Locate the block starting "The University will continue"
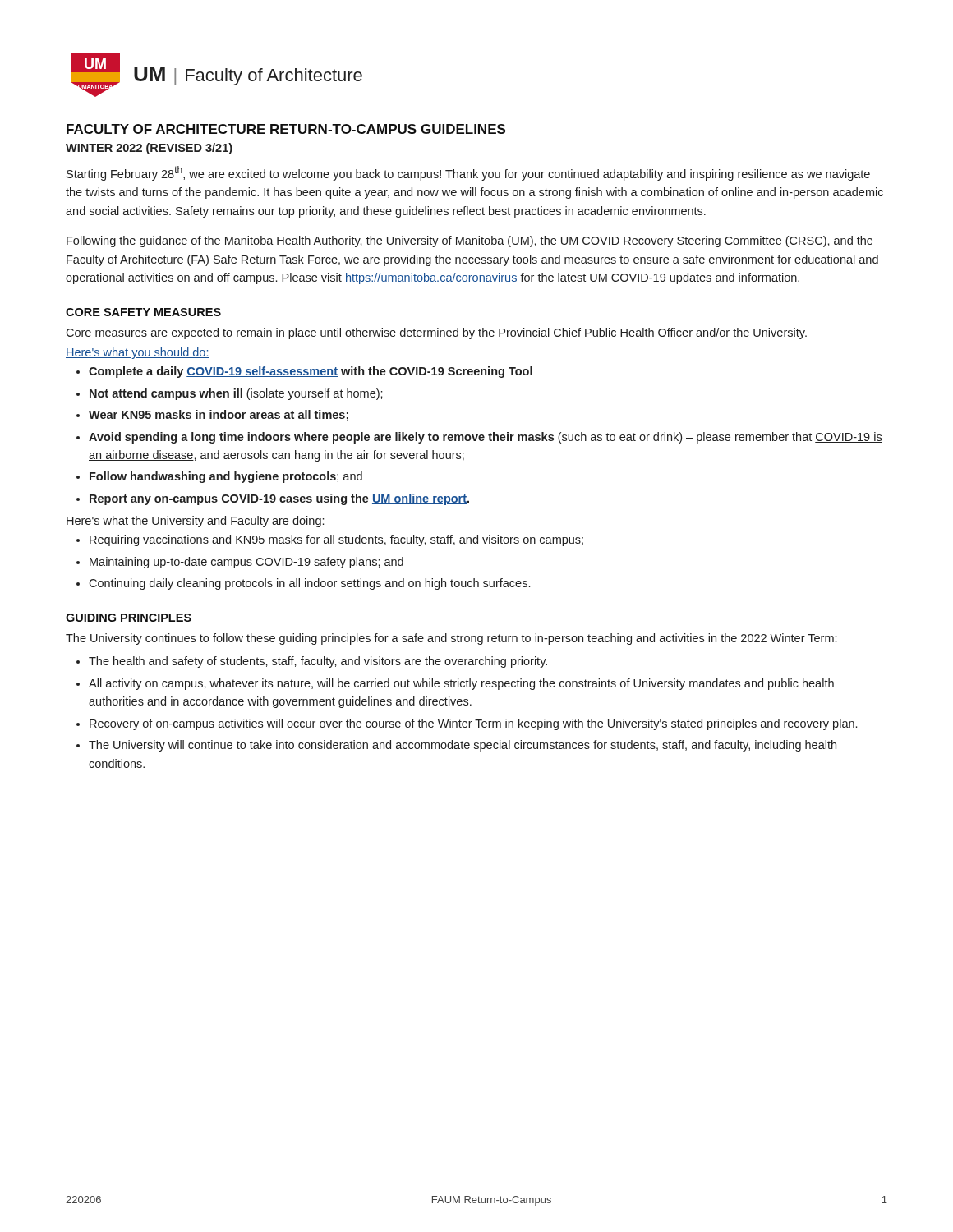 coord(463,754)
